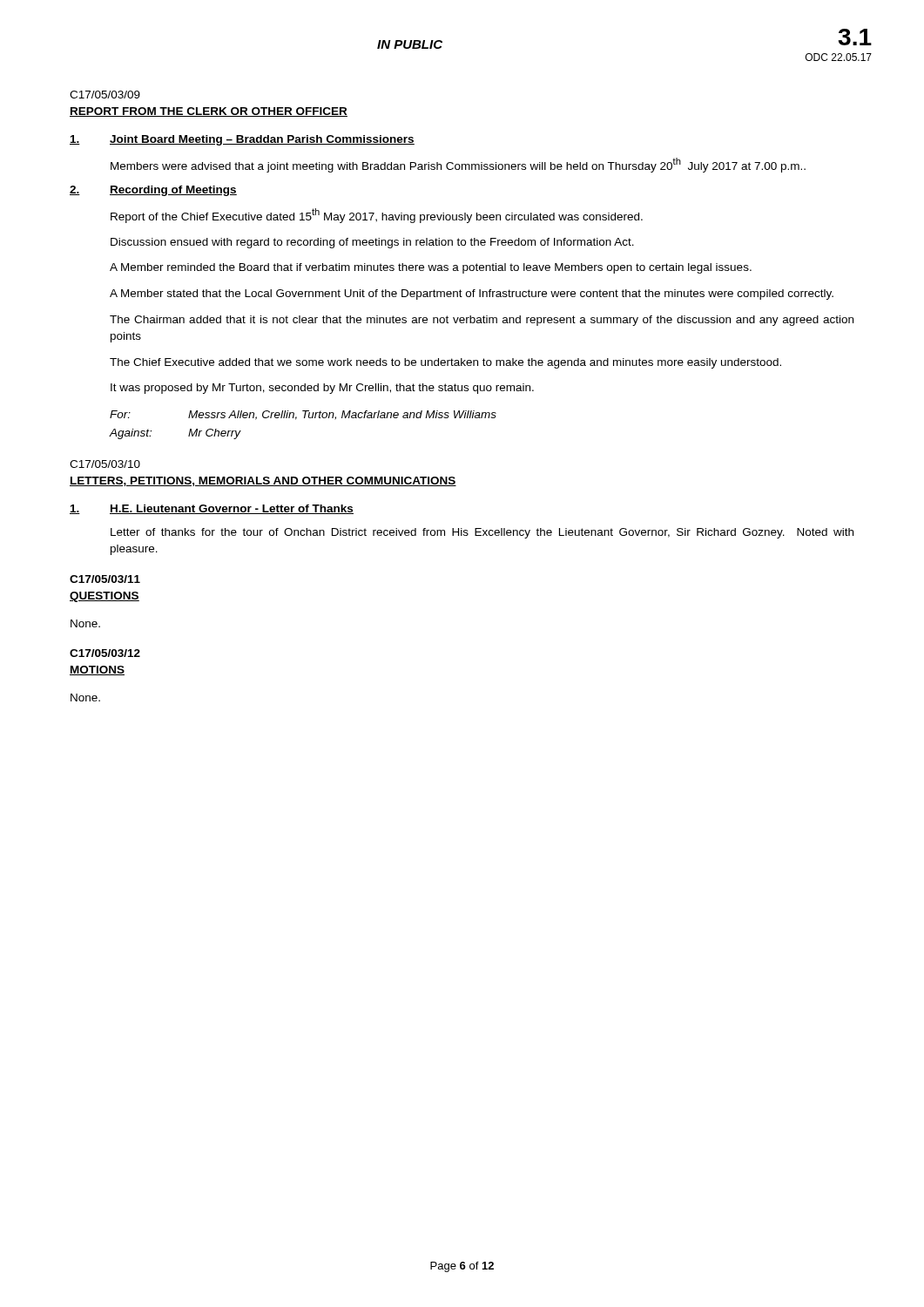This screenshot has height=1307, width=924.
Task: Click where it says "2. Recording of Meetings"
Action: click(x=153, y=189)
